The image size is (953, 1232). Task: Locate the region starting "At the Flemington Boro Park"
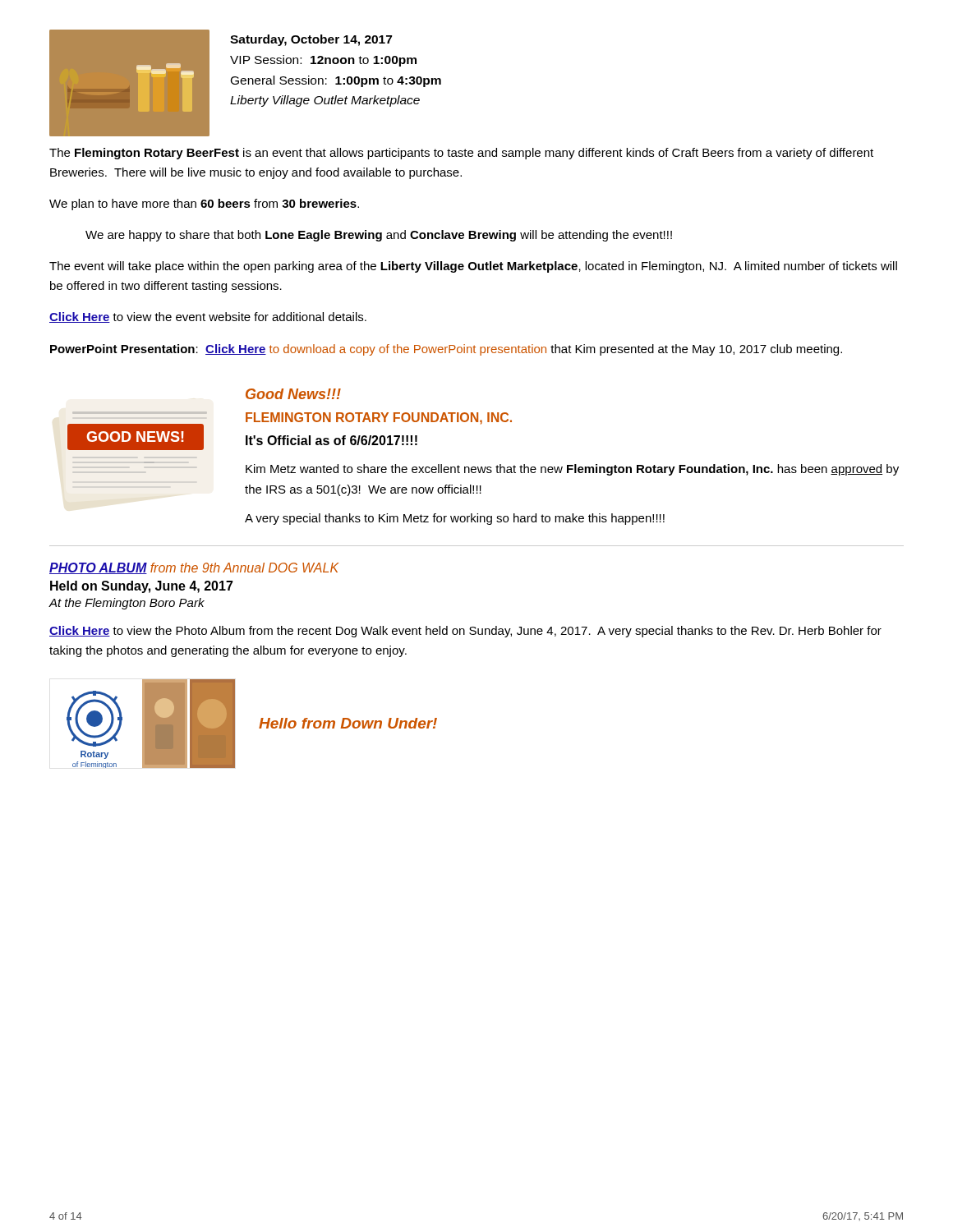[x=127, y=602]
